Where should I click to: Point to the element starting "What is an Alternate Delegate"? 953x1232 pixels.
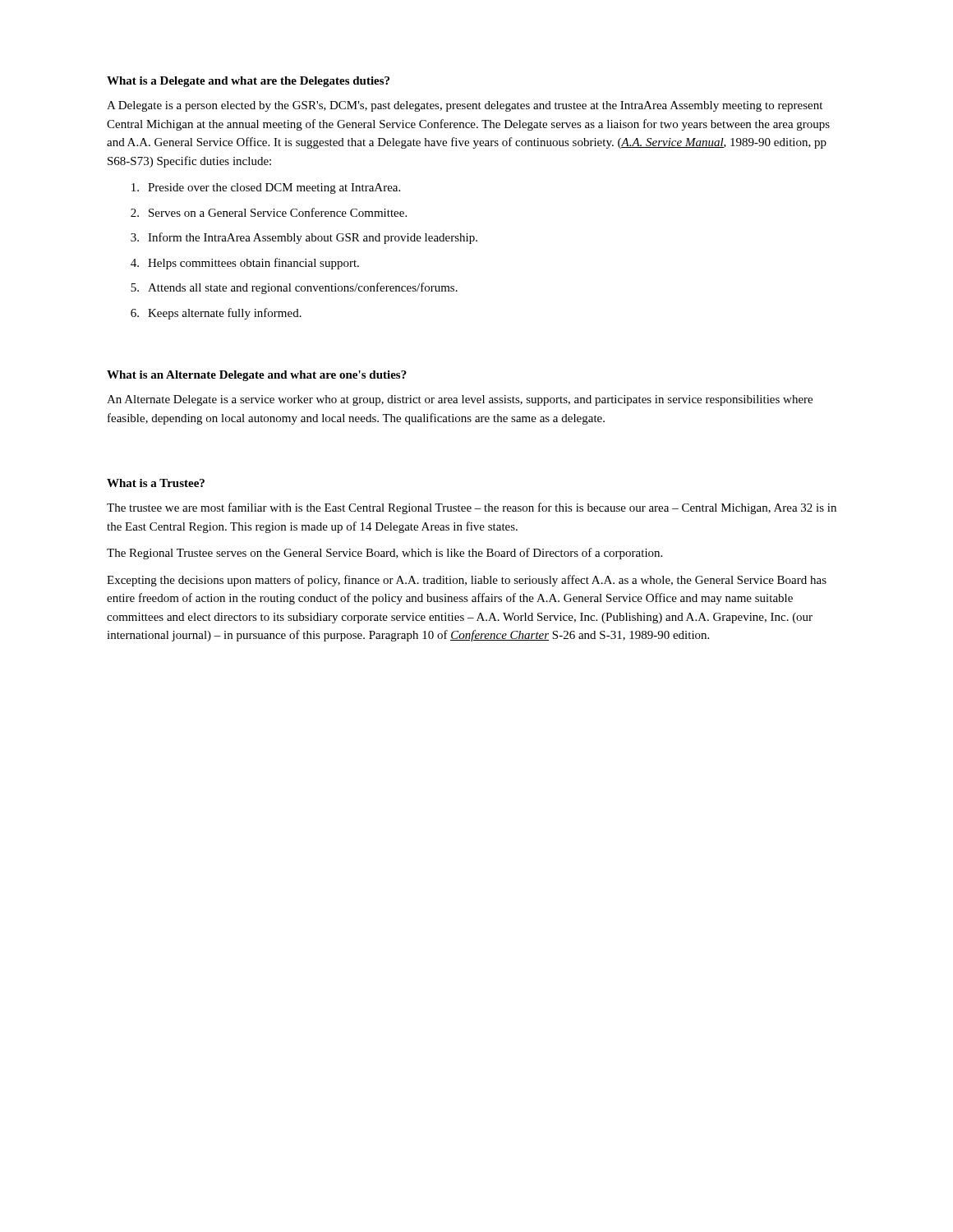(257, 375)
